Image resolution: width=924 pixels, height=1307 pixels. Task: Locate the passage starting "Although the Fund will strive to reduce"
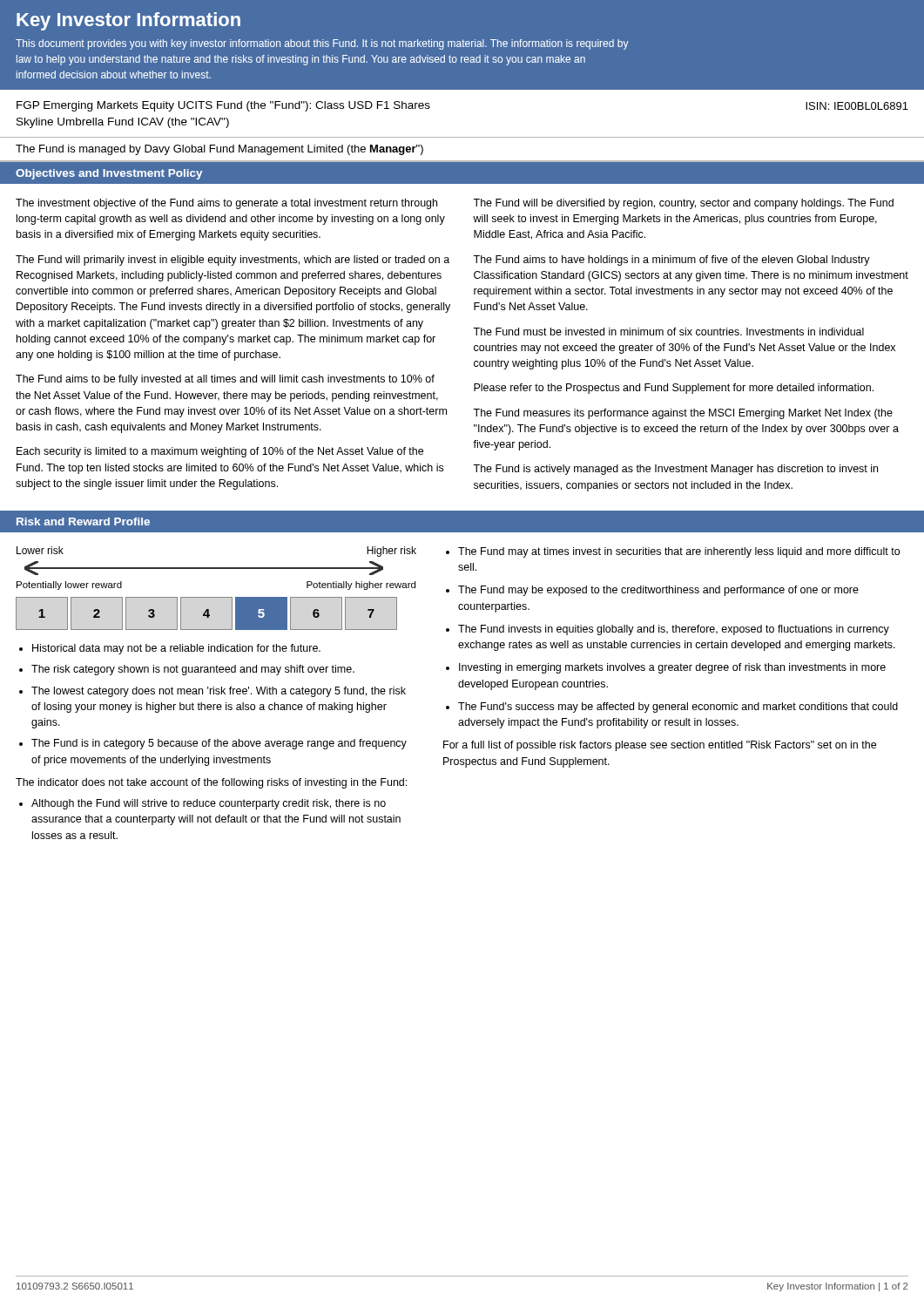pos(216,819)
